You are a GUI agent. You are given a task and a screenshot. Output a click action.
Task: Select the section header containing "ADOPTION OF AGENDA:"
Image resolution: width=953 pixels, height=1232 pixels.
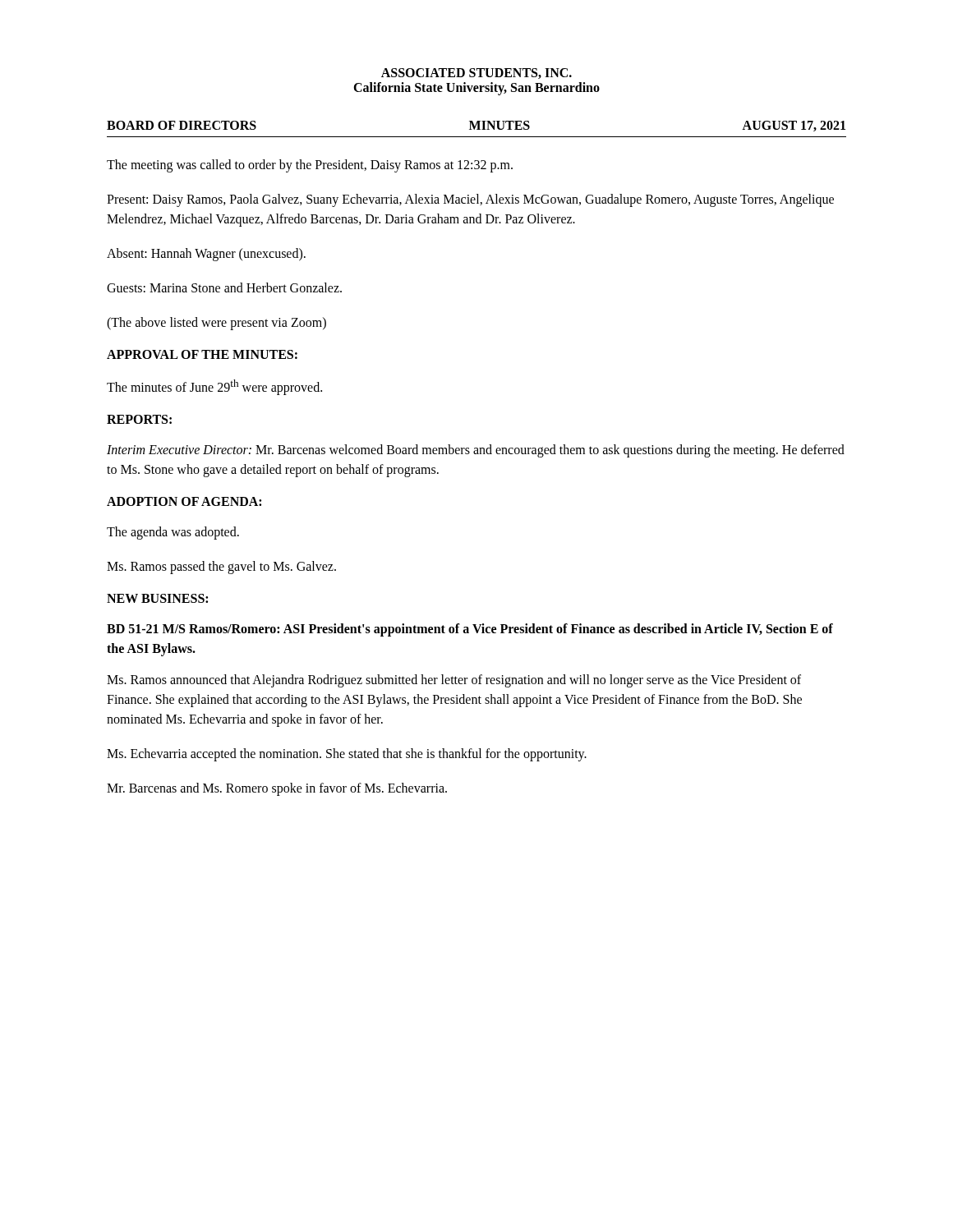(x=185, y=502)
